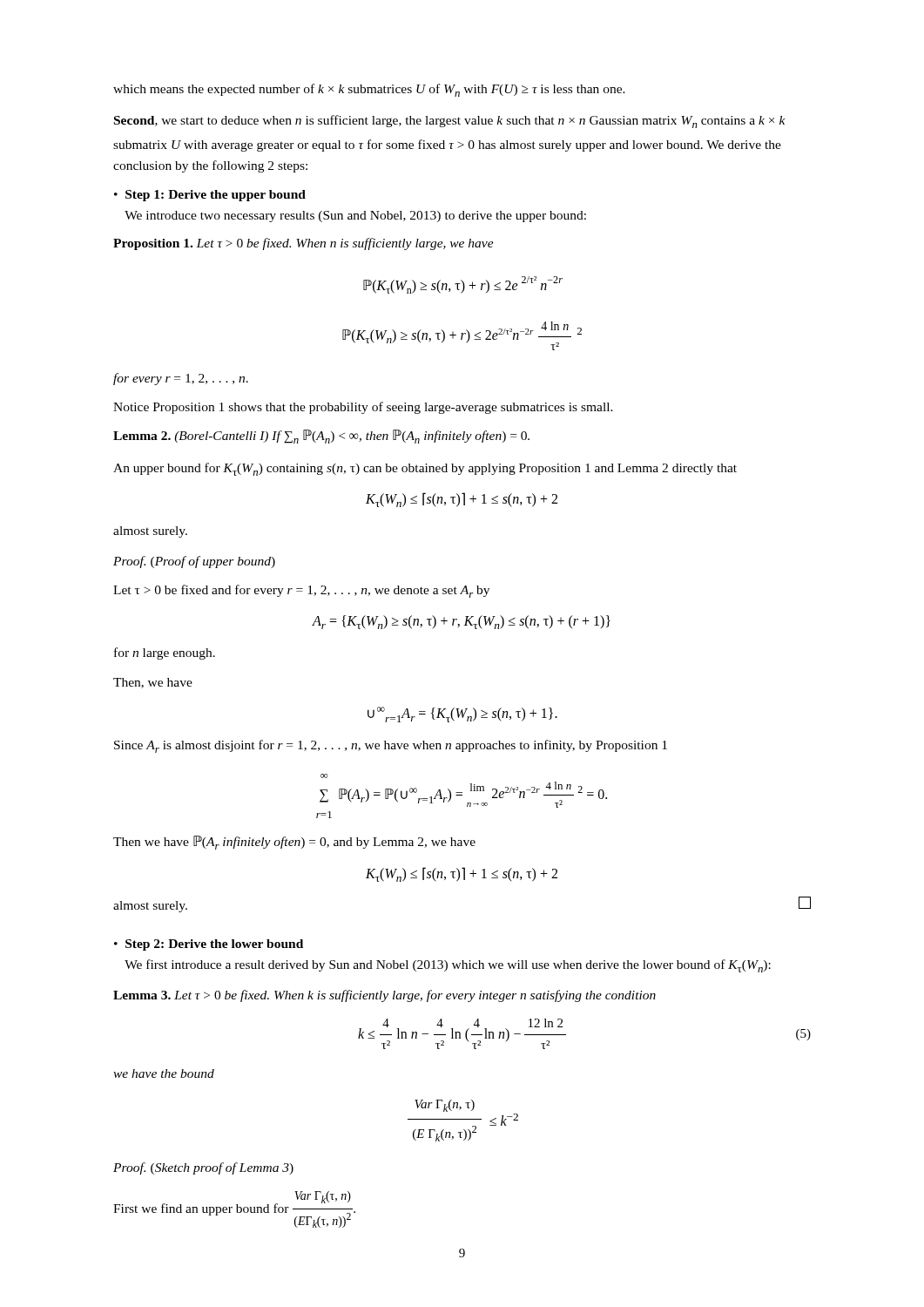Point to the formula beginning "Var Γk(n, τ) (E"
Screen dimensions: 1307x924
tap(462, 1121)
